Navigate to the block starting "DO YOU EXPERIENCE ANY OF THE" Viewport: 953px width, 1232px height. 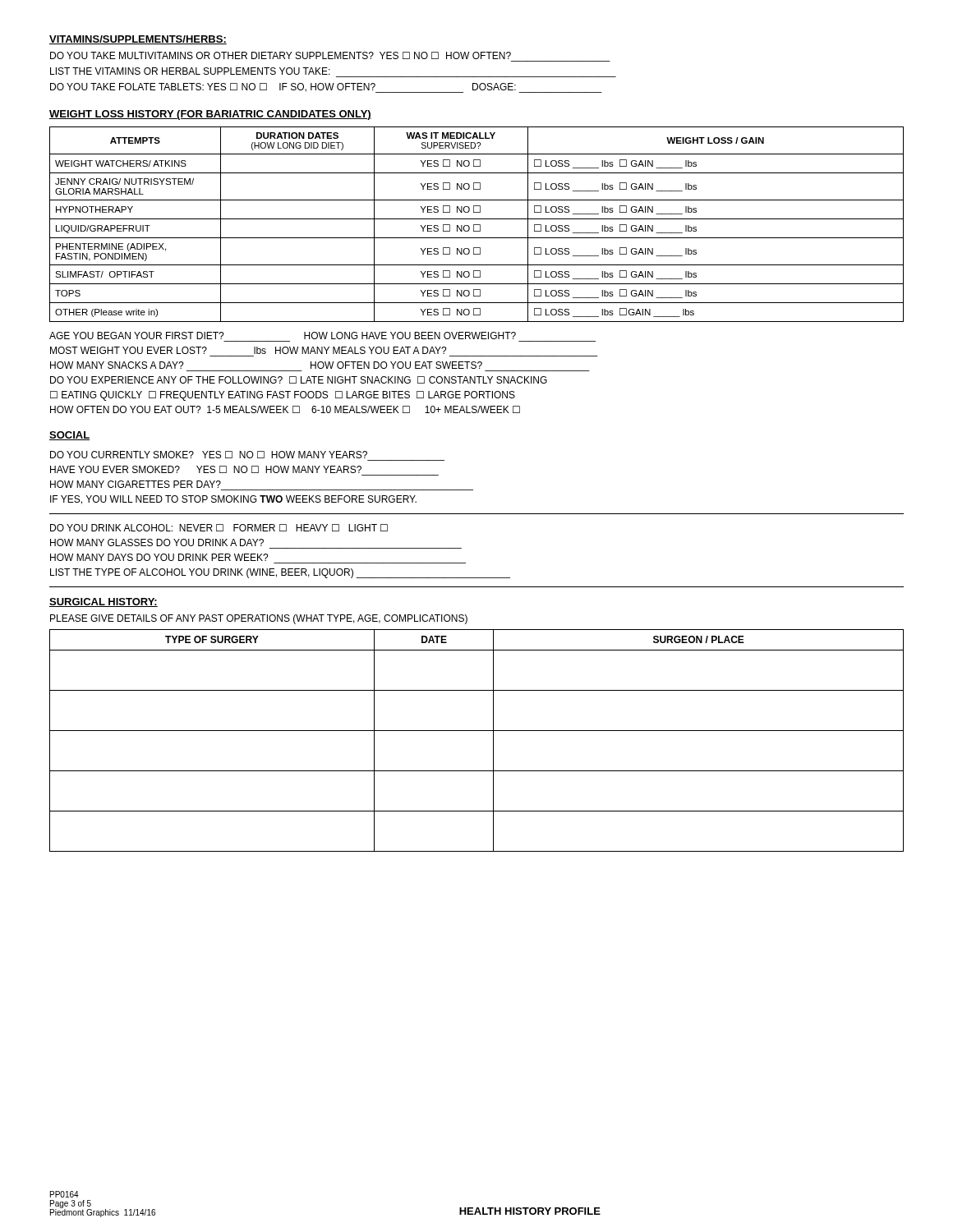pyautogui.click(x=298, y=380)
